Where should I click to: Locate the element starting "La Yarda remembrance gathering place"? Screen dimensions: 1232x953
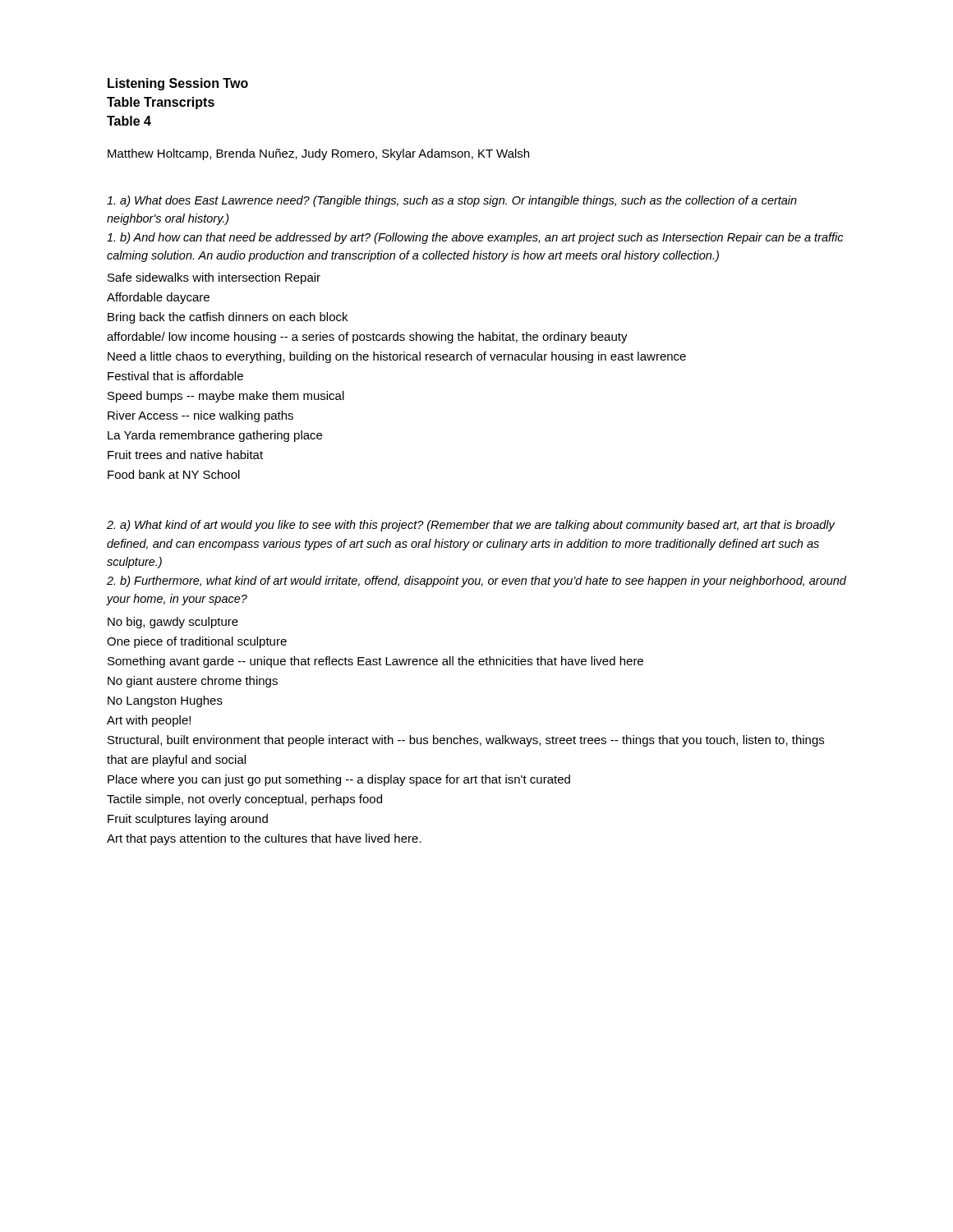[215, 435]
